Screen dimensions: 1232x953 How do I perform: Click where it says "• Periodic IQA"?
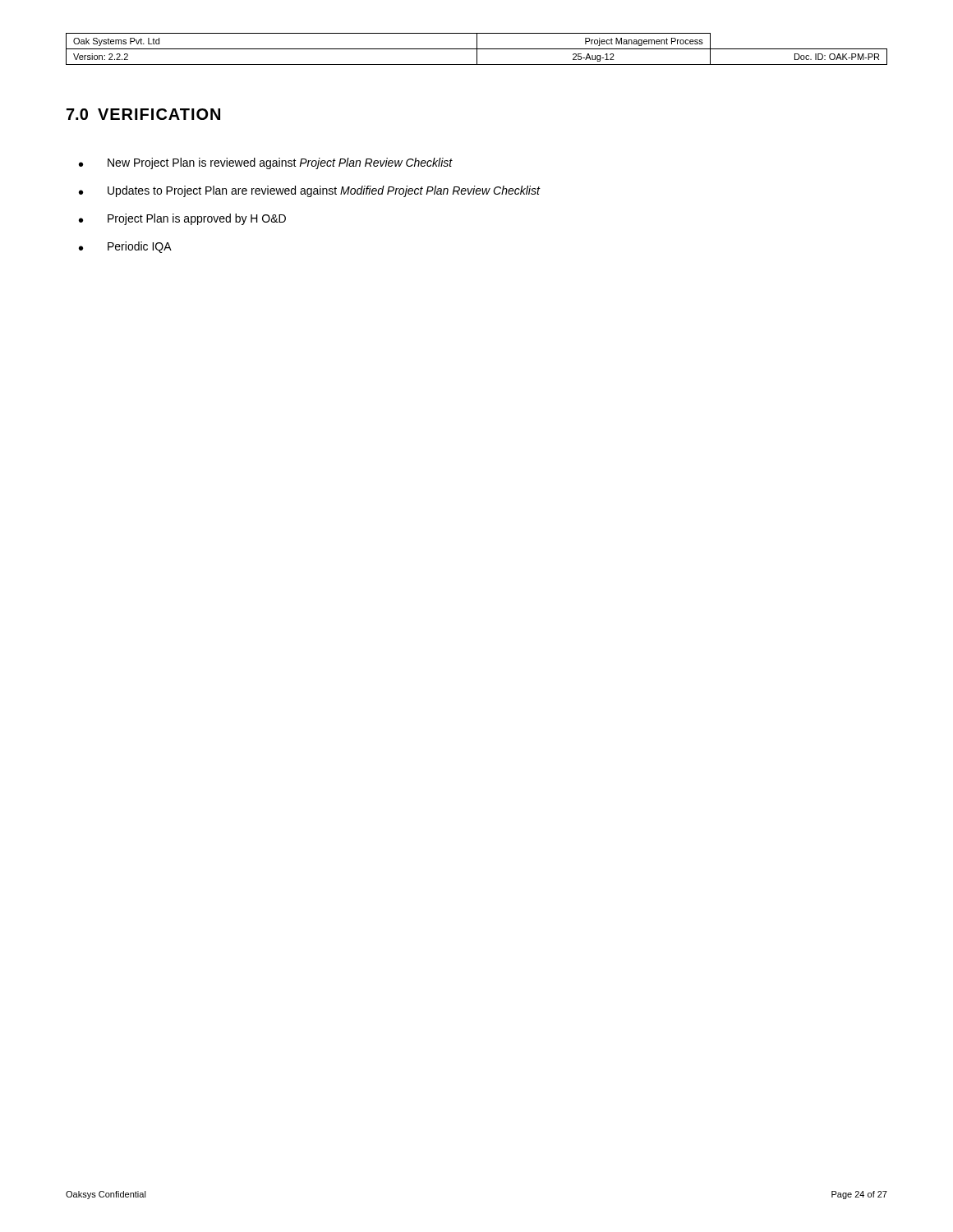pos(119,248)
